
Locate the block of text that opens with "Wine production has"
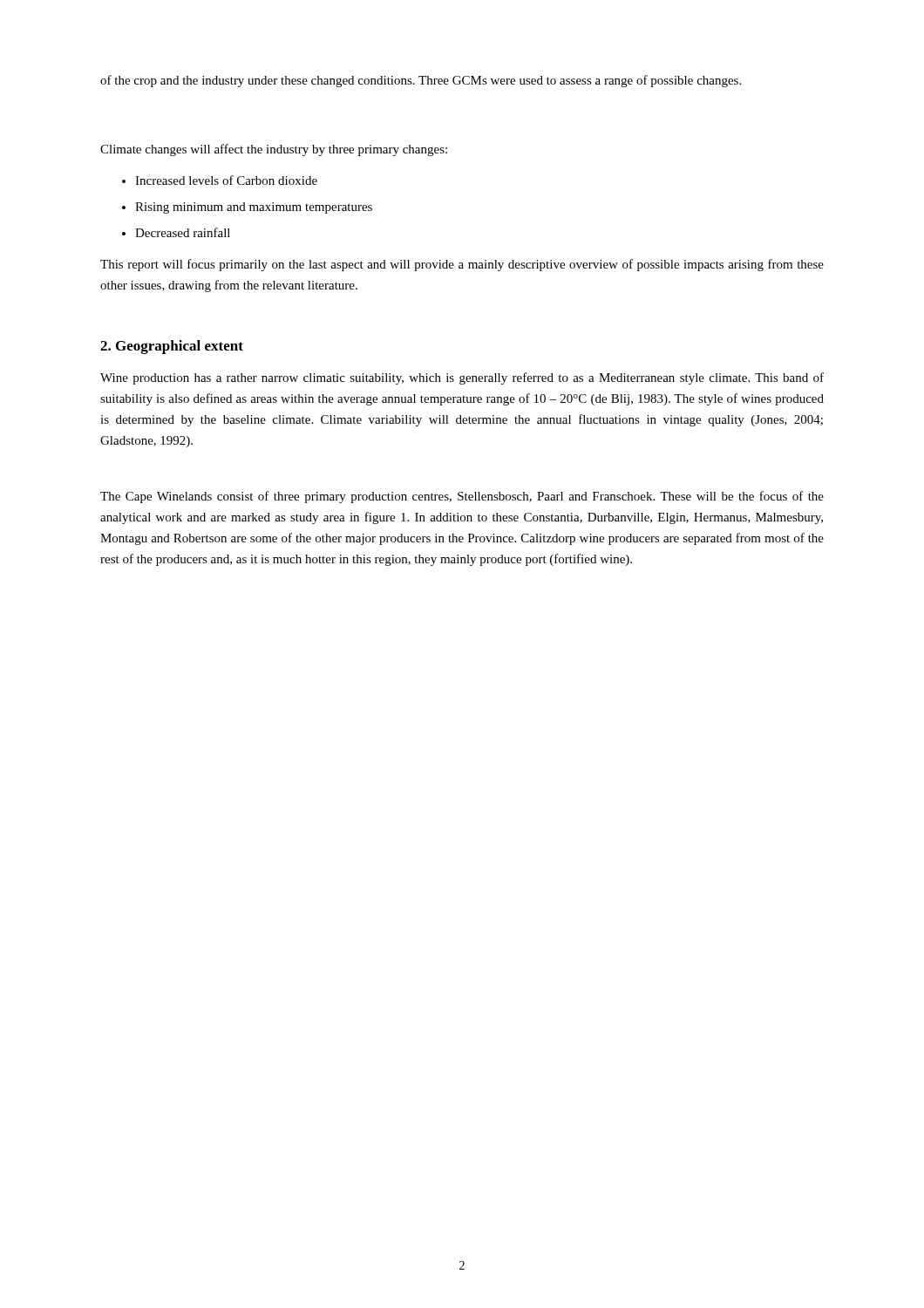[462, 409]
